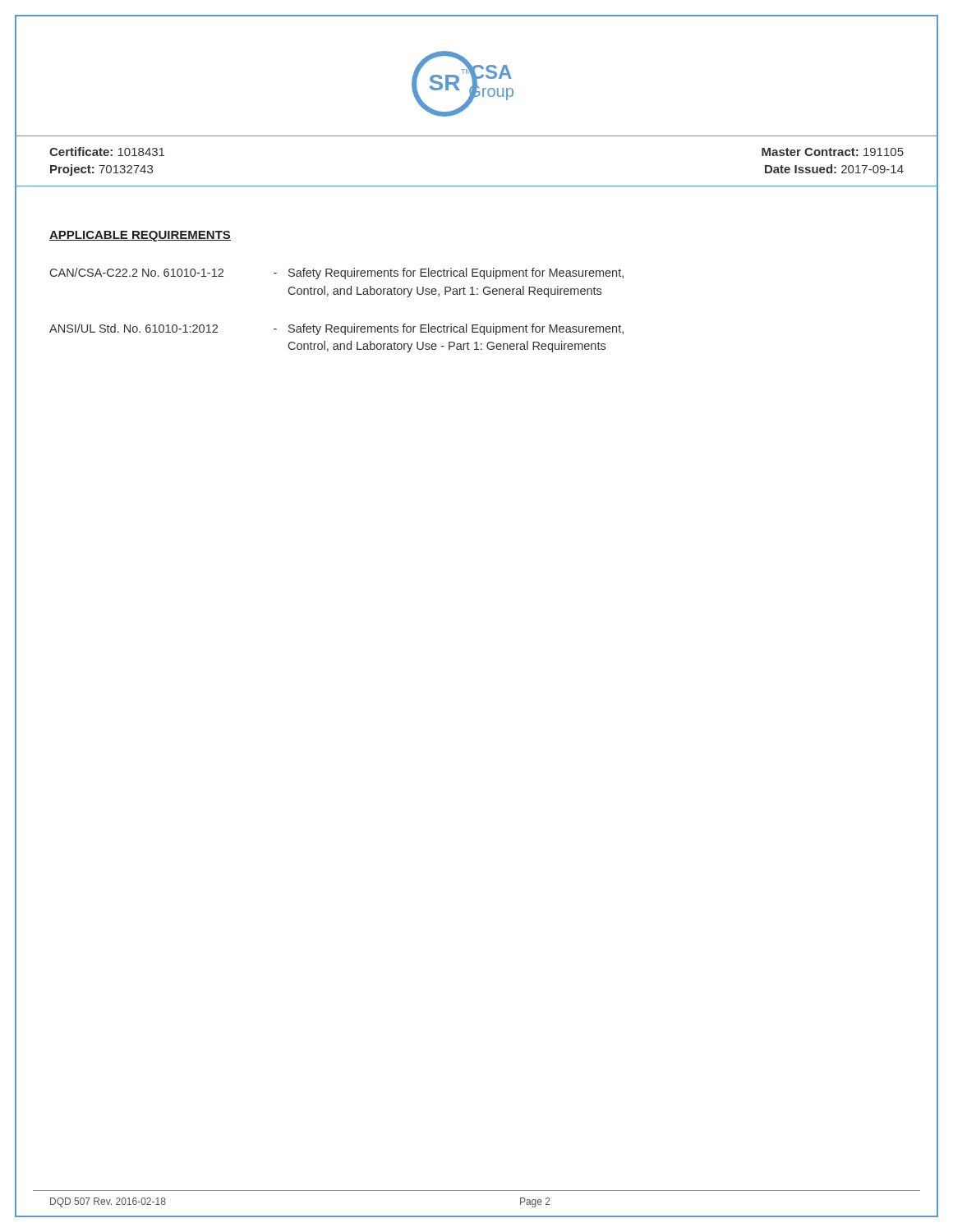953x1232 pixels.
Task: Click where it says "Master Contract: 191105 Date Issued: 2017-09-14"
Action: click(x=832, y=160)
